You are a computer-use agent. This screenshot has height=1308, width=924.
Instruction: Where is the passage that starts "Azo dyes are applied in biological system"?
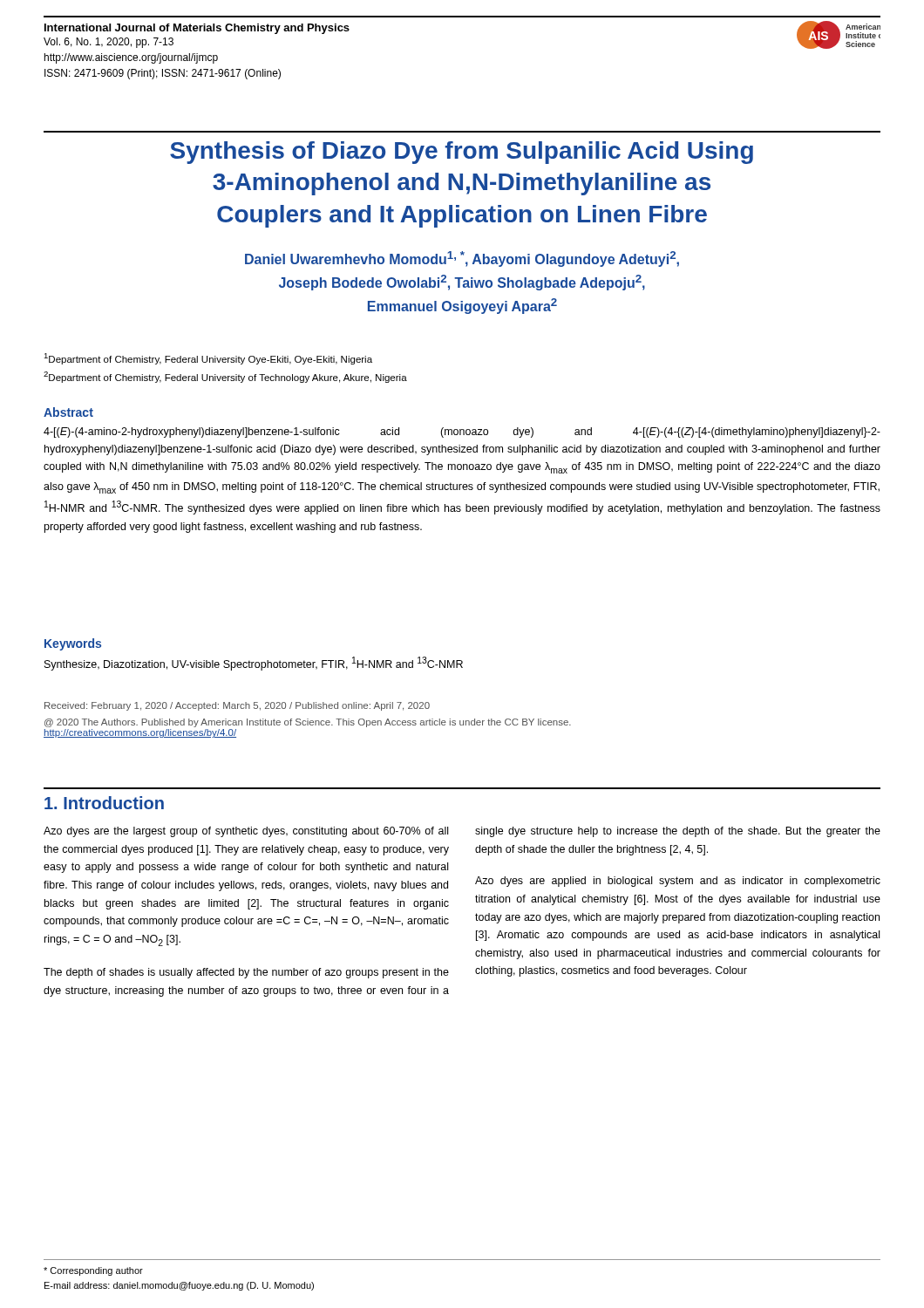click(678, 926)
